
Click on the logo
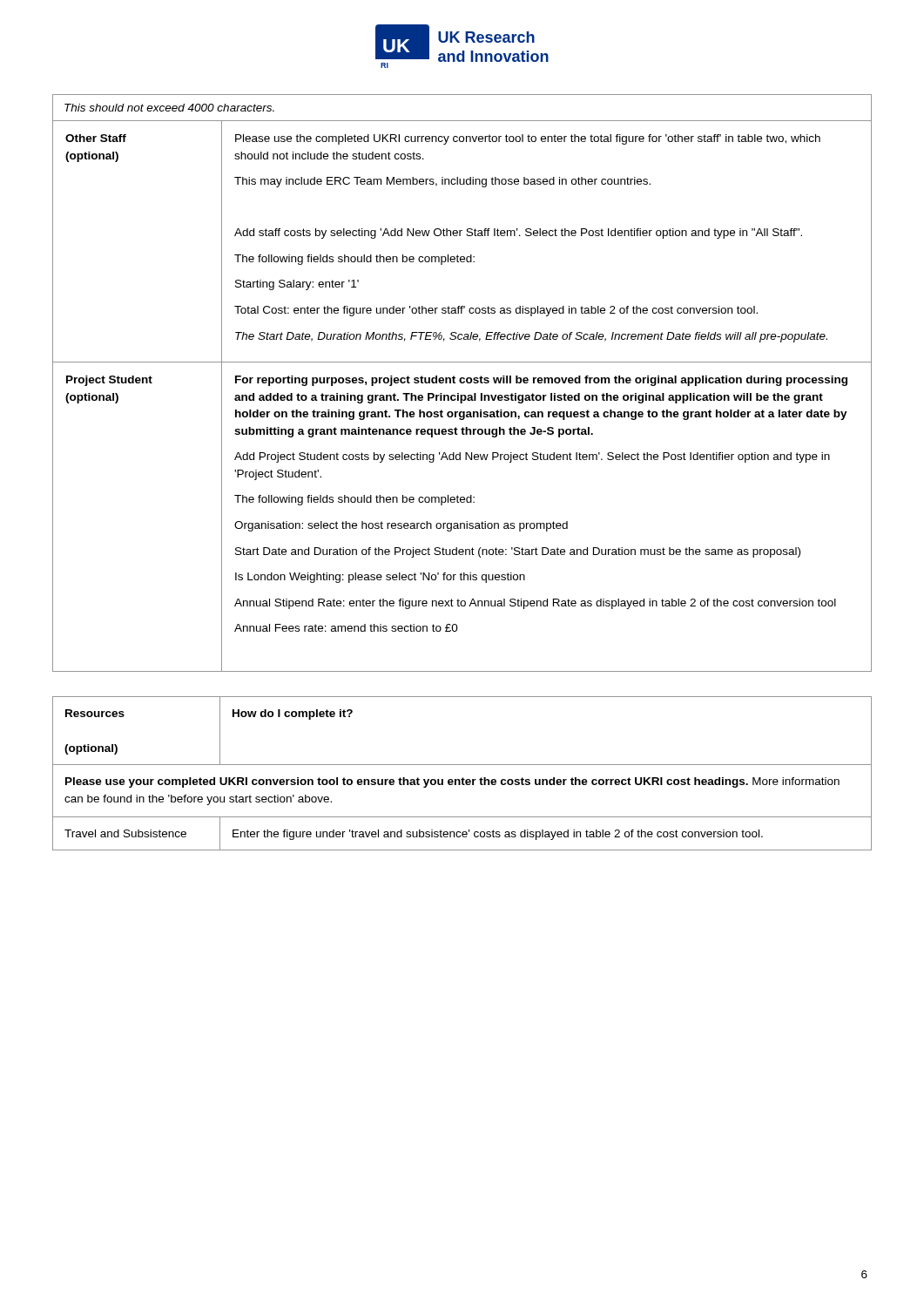(x=462, y=48)
